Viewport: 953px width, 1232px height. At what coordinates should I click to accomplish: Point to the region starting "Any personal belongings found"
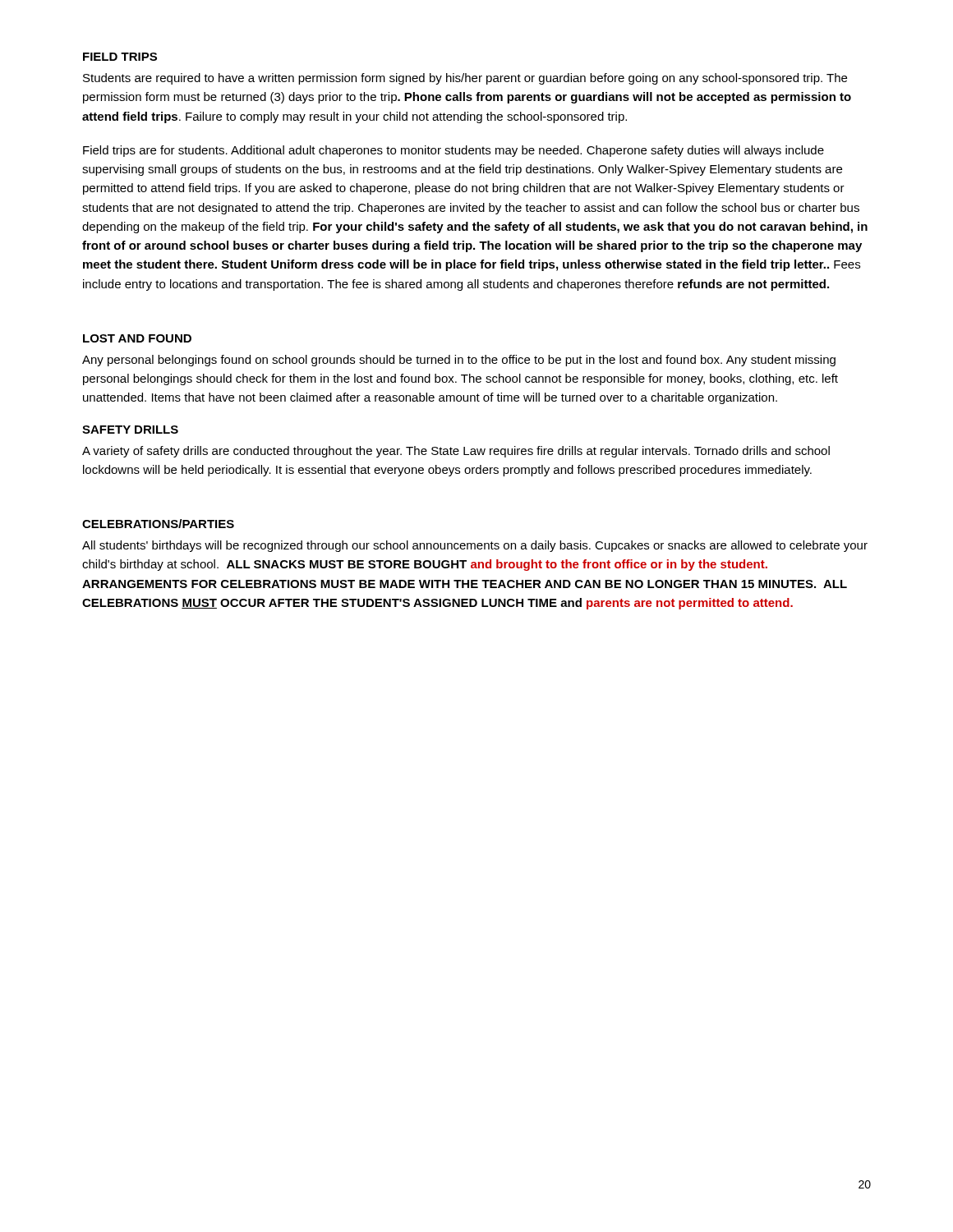pos(460,378)
